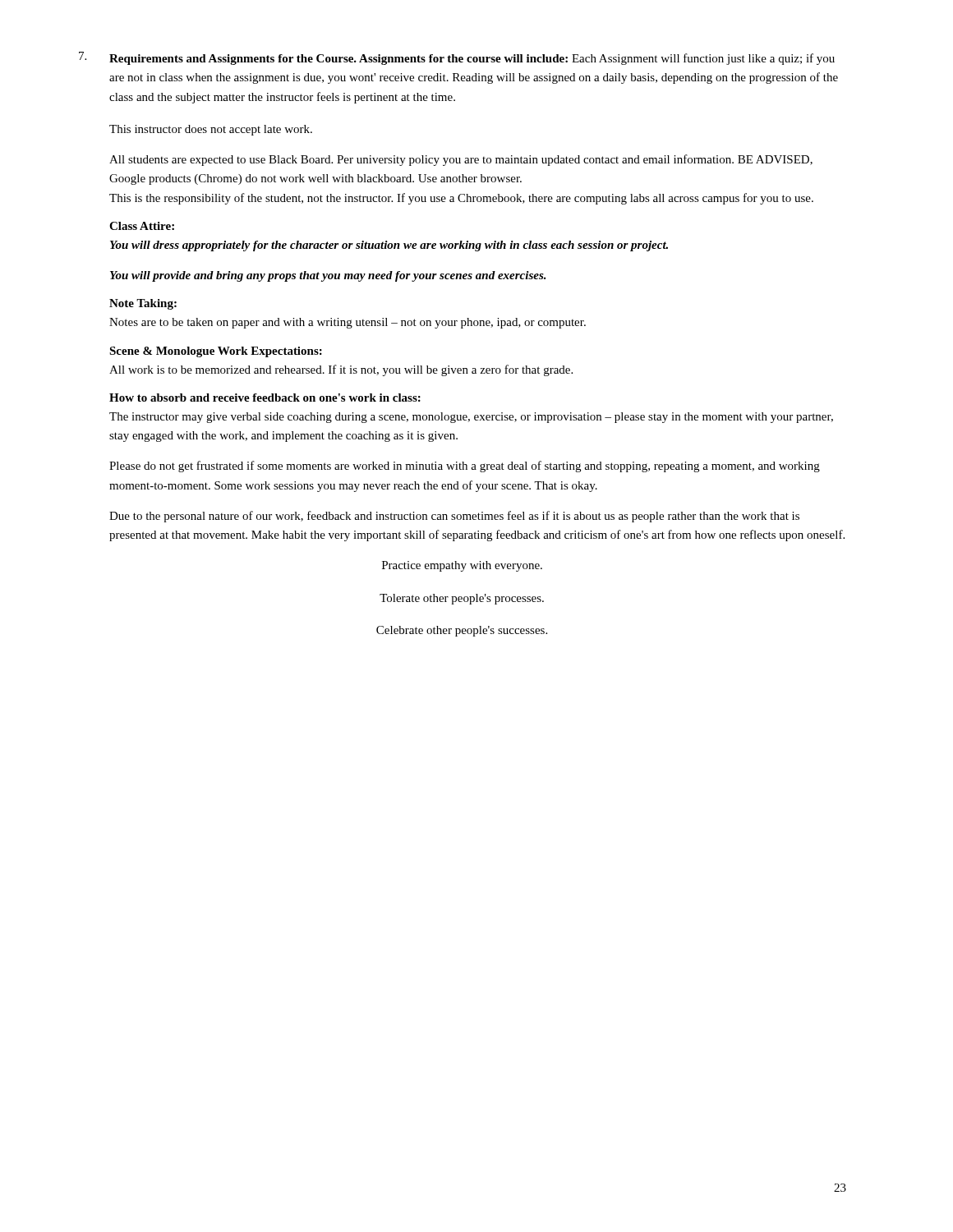The image size is (953, 1232).
Task: Find the text block that says "All work is to be"
Action: point(341,369)
